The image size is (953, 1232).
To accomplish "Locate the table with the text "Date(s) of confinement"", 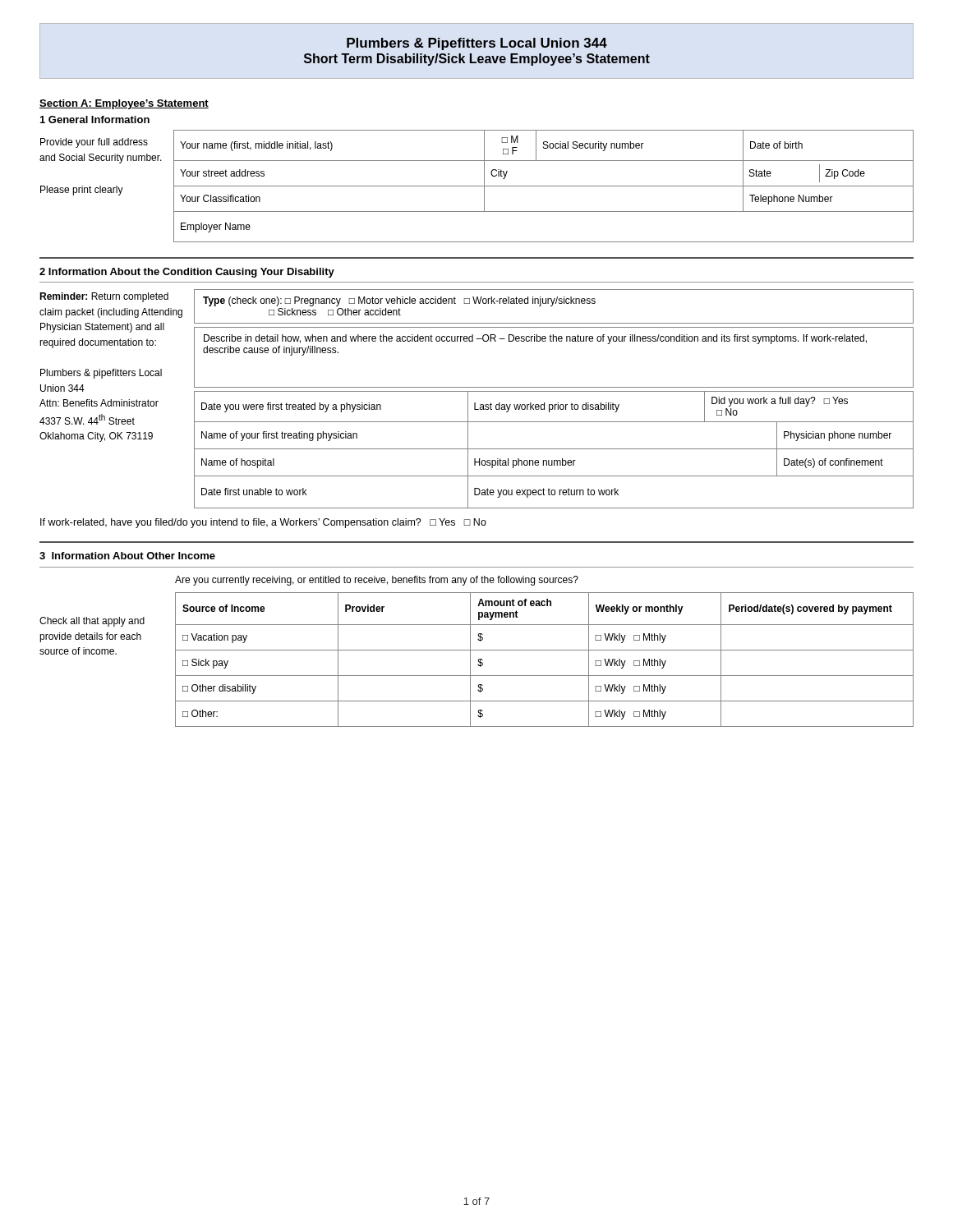I will coord(554,399).
